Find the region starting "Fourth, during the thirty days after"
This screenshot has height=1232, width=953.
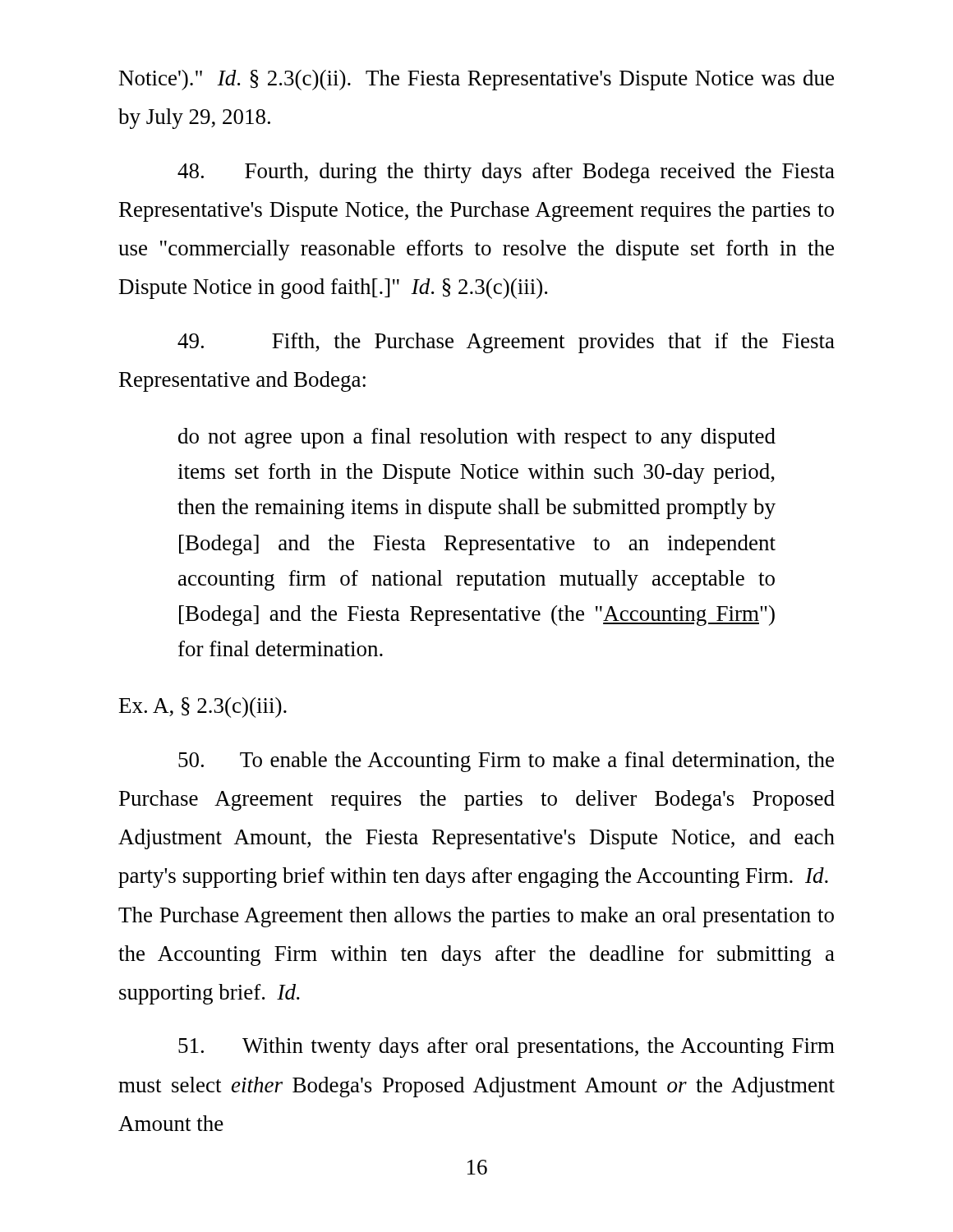[x=506, y=173]
